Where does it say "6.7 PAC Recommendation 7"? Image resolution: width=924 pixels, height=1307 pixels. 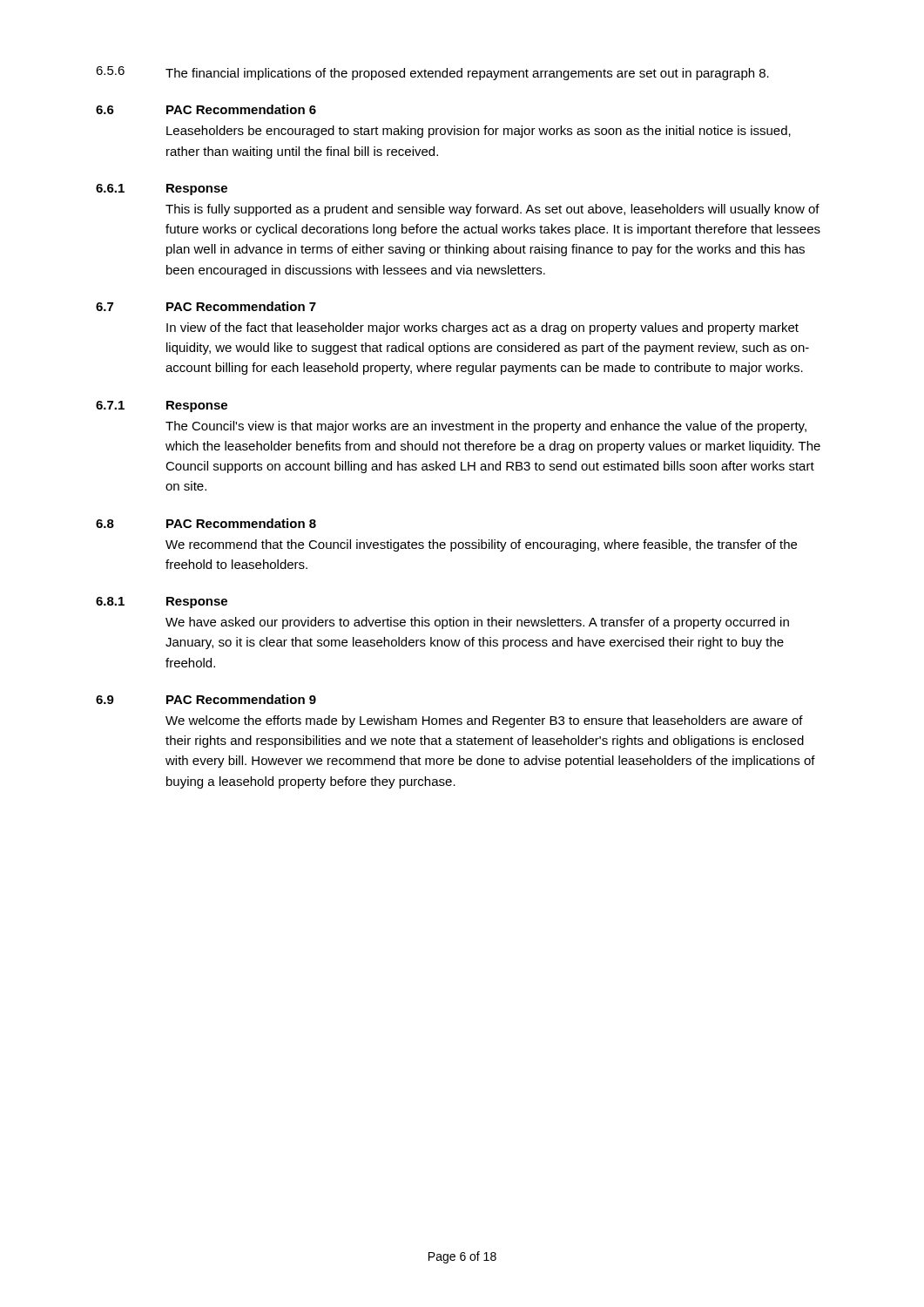(206, 306)
